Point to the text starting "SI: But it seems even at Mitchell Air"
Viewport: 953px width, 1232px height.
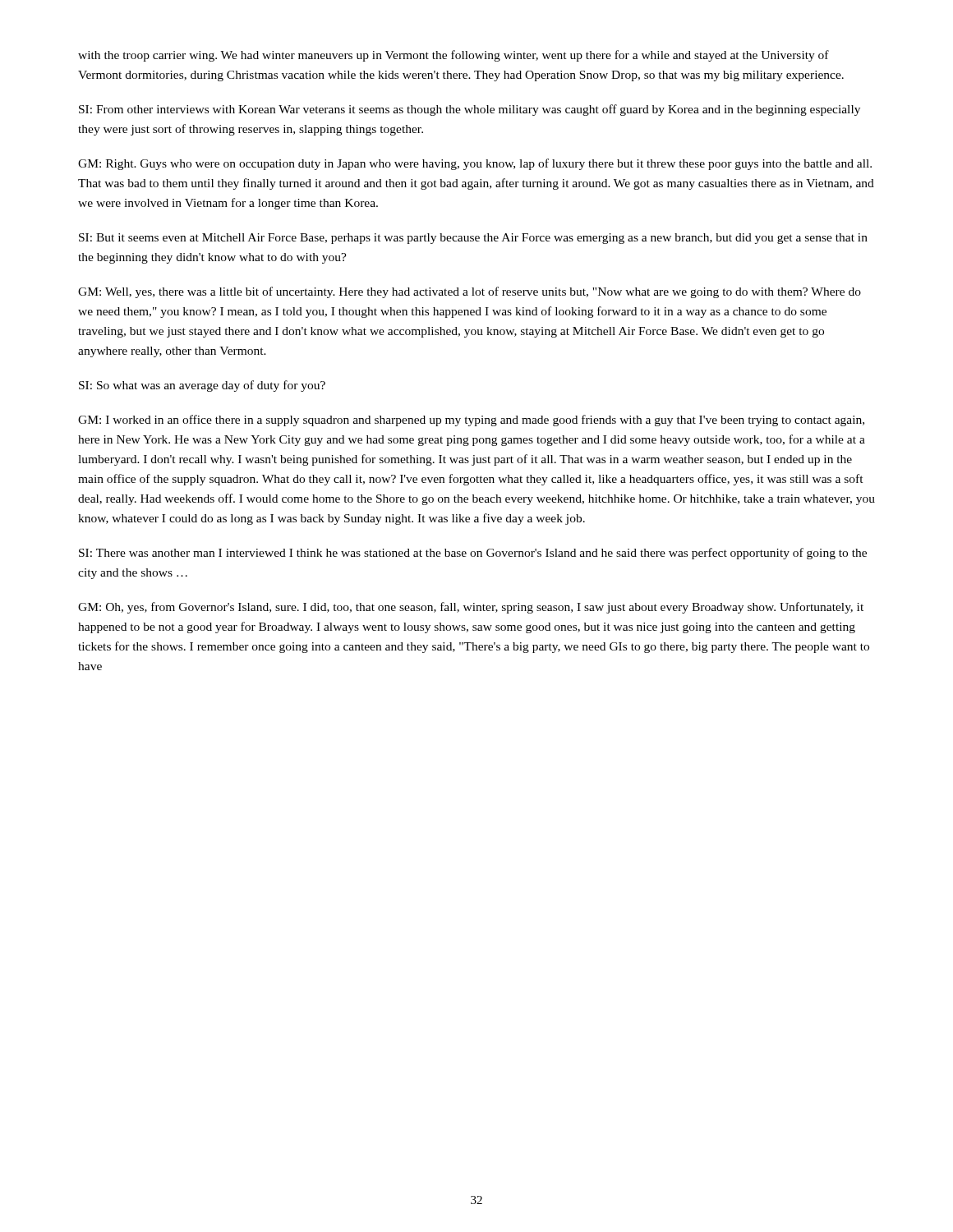[x=473, y=247]
